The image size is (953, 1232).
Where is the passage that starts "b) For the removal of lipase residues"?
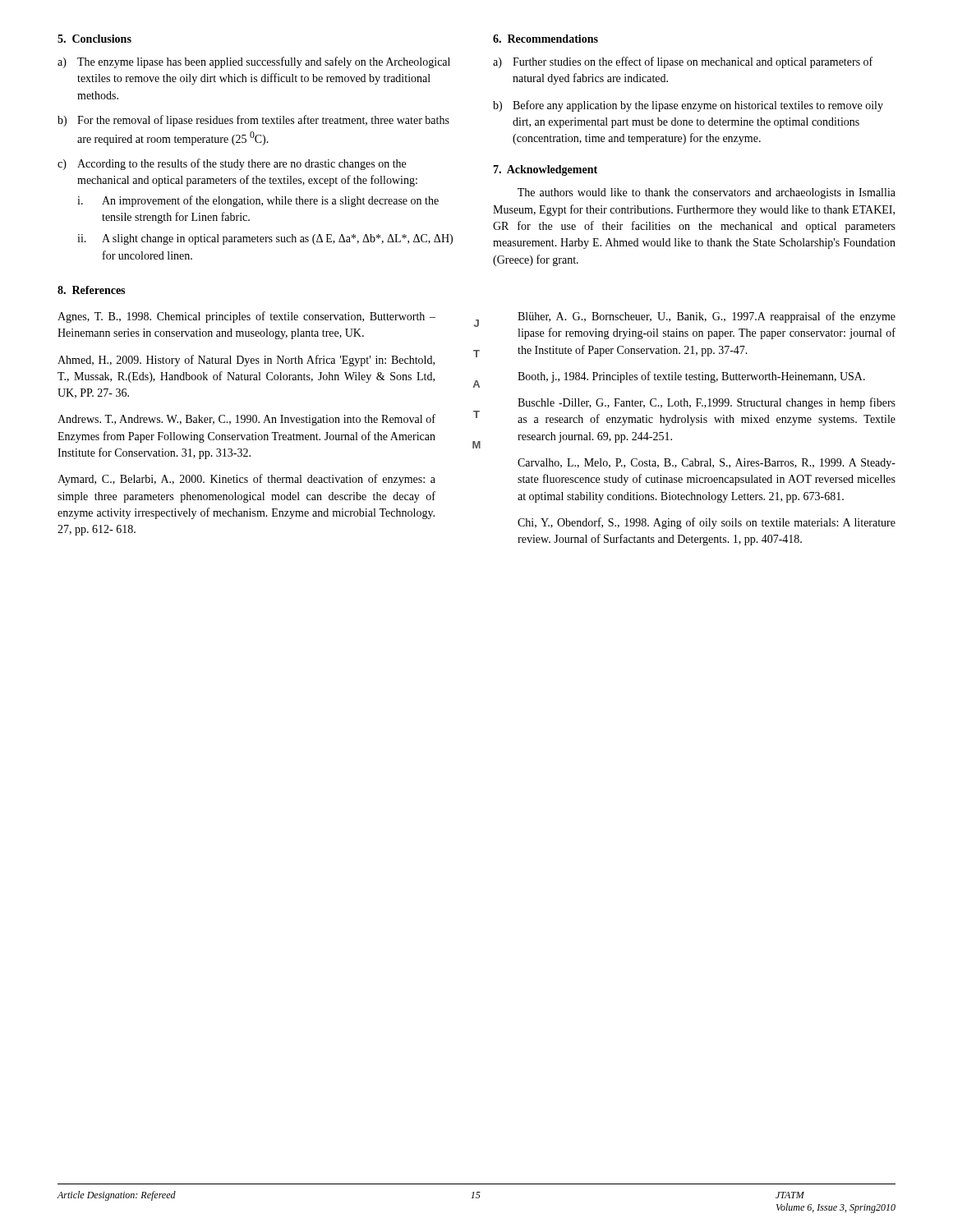tap(259, 130)
